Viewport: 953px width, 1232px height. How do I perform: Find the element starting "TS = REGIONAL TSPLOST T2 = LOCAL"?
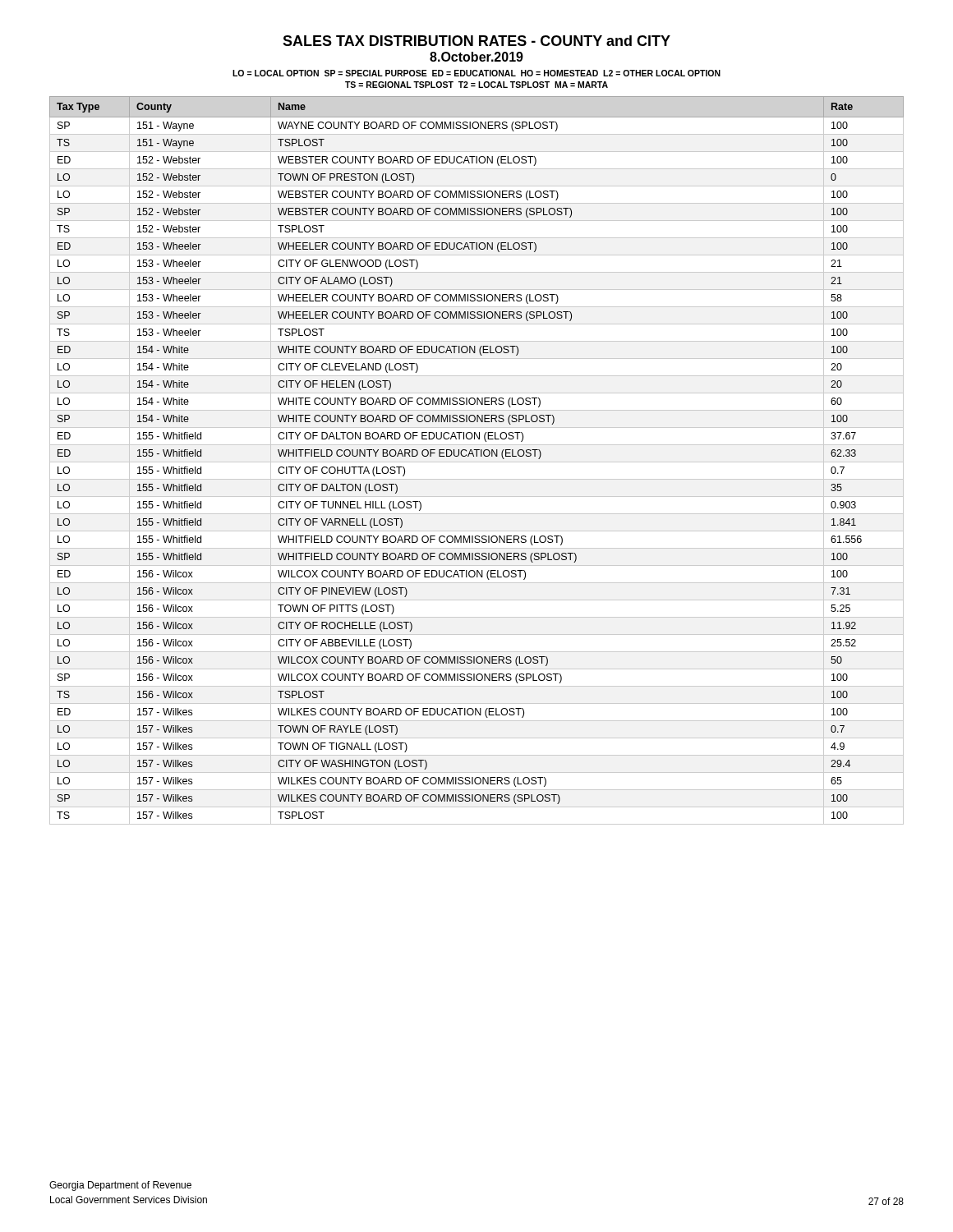click(x=476, y=85)
